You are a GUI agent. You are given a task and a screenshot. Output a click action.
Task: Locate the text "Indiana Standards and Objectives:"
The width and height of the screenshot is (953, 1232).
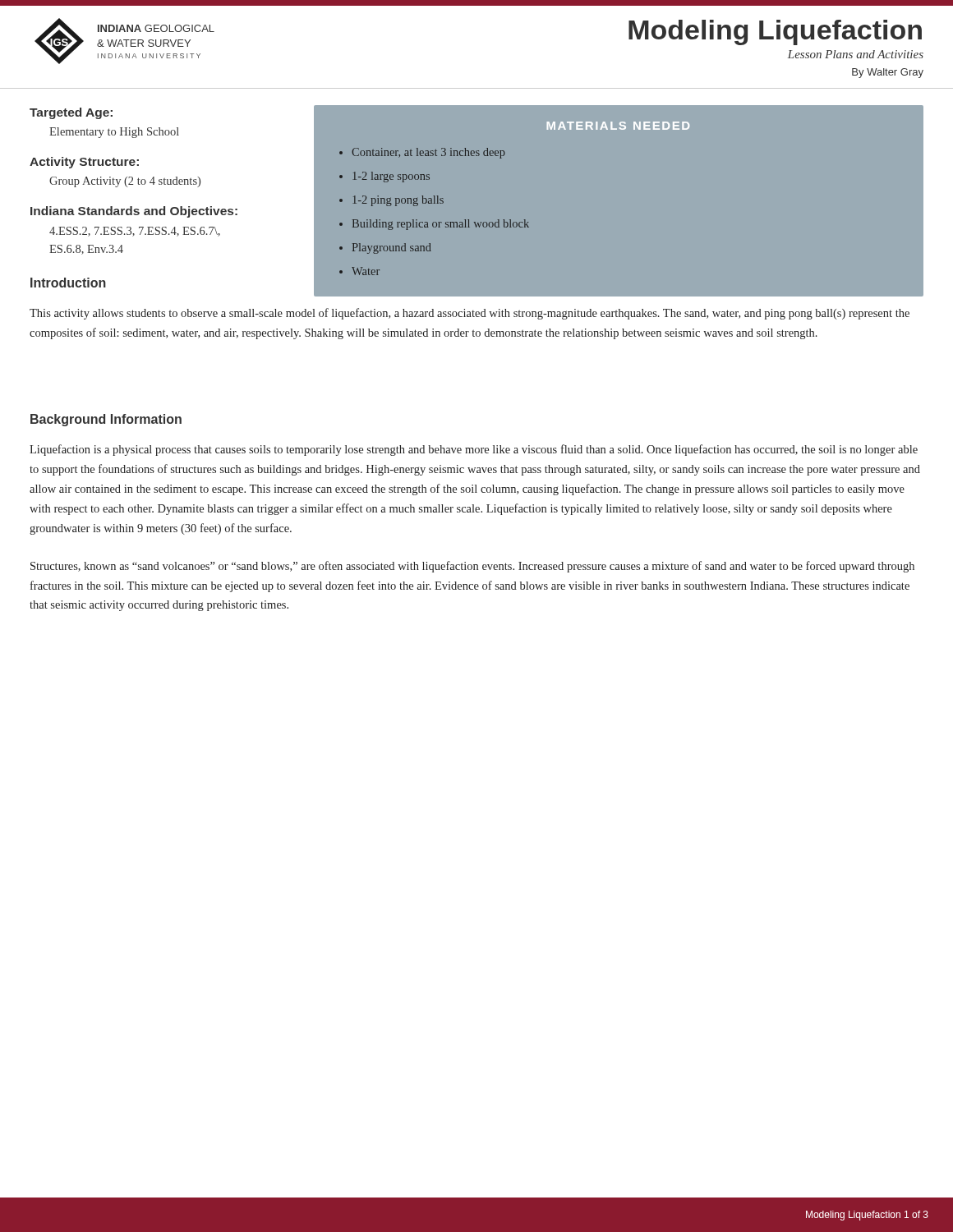click(134, 210)
